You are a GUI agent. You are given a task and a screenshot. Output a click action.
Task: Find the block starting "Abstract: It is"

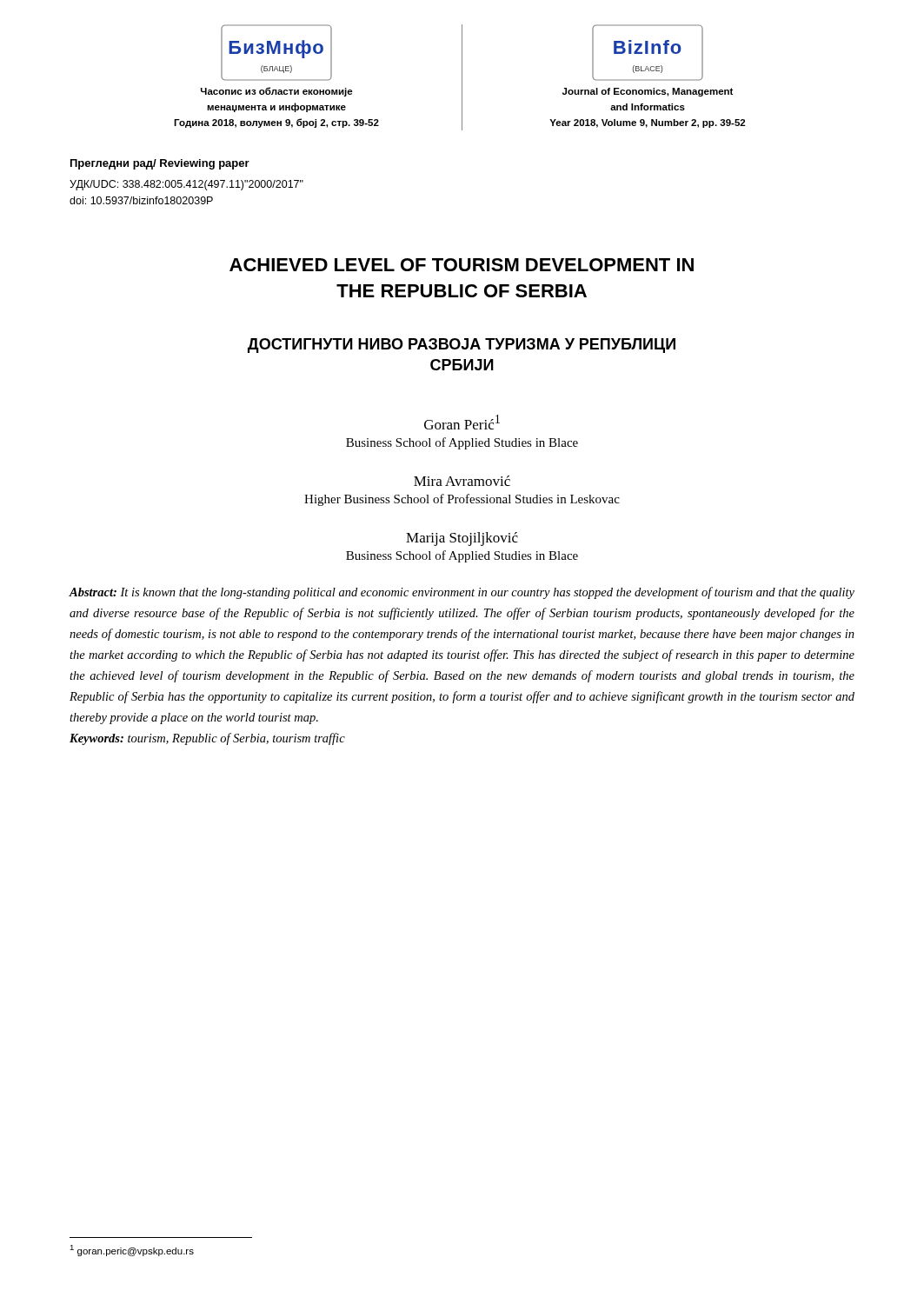coord(462,665)
